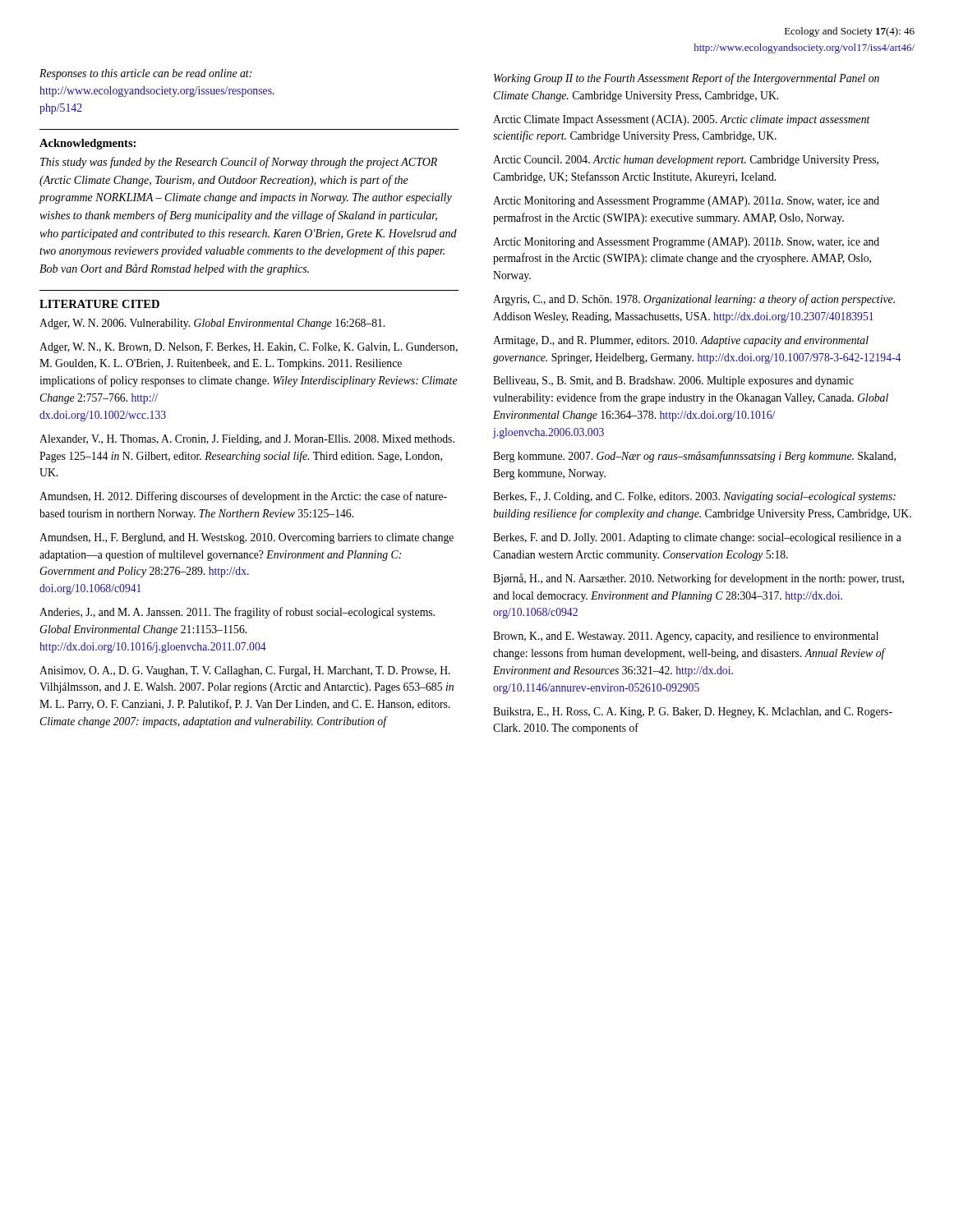Click where it says "LITERATURE CITED"

pyautogui.click(x=100, y=304)
